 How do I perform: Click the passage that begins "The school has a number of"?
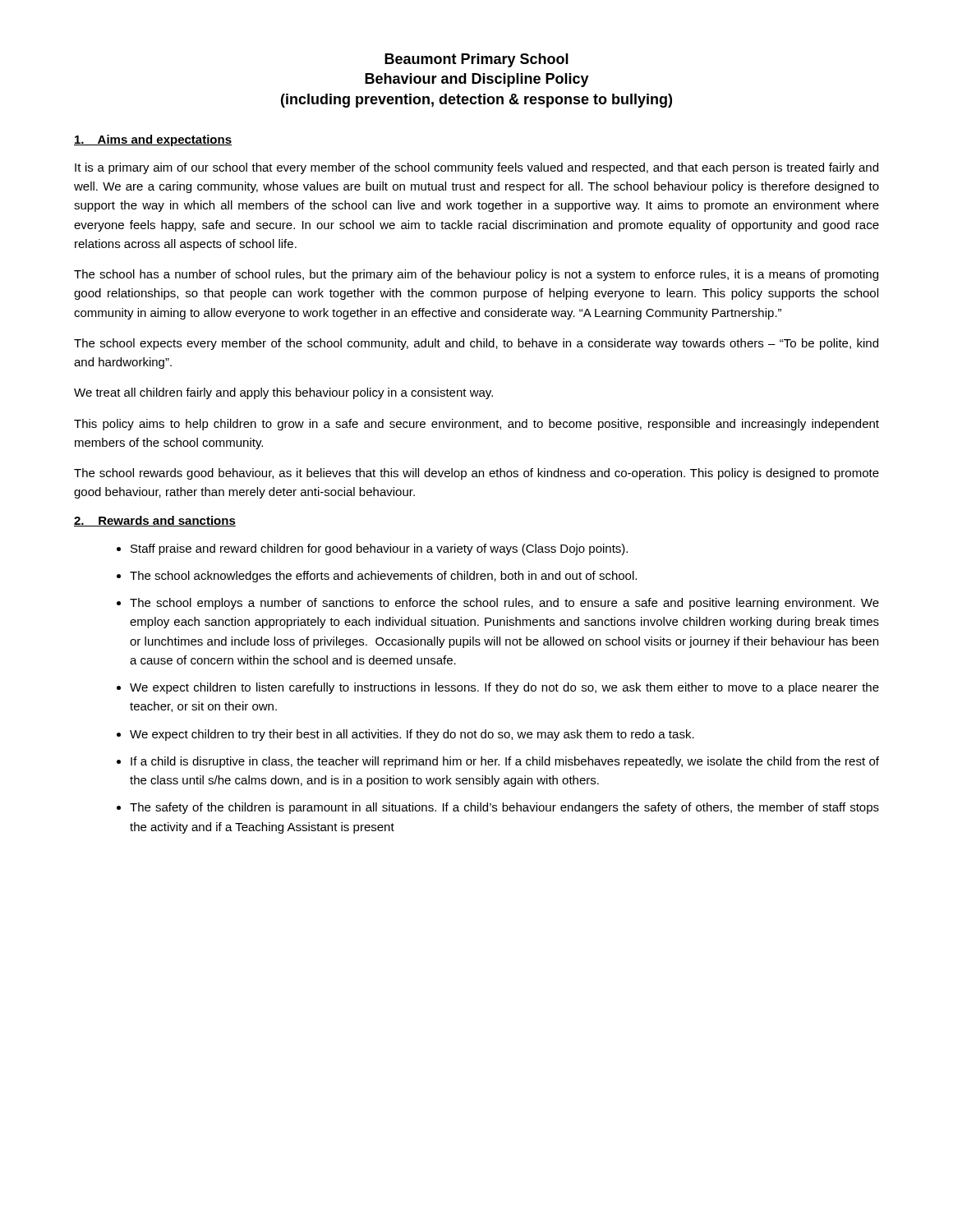click(x=476, y=293)
